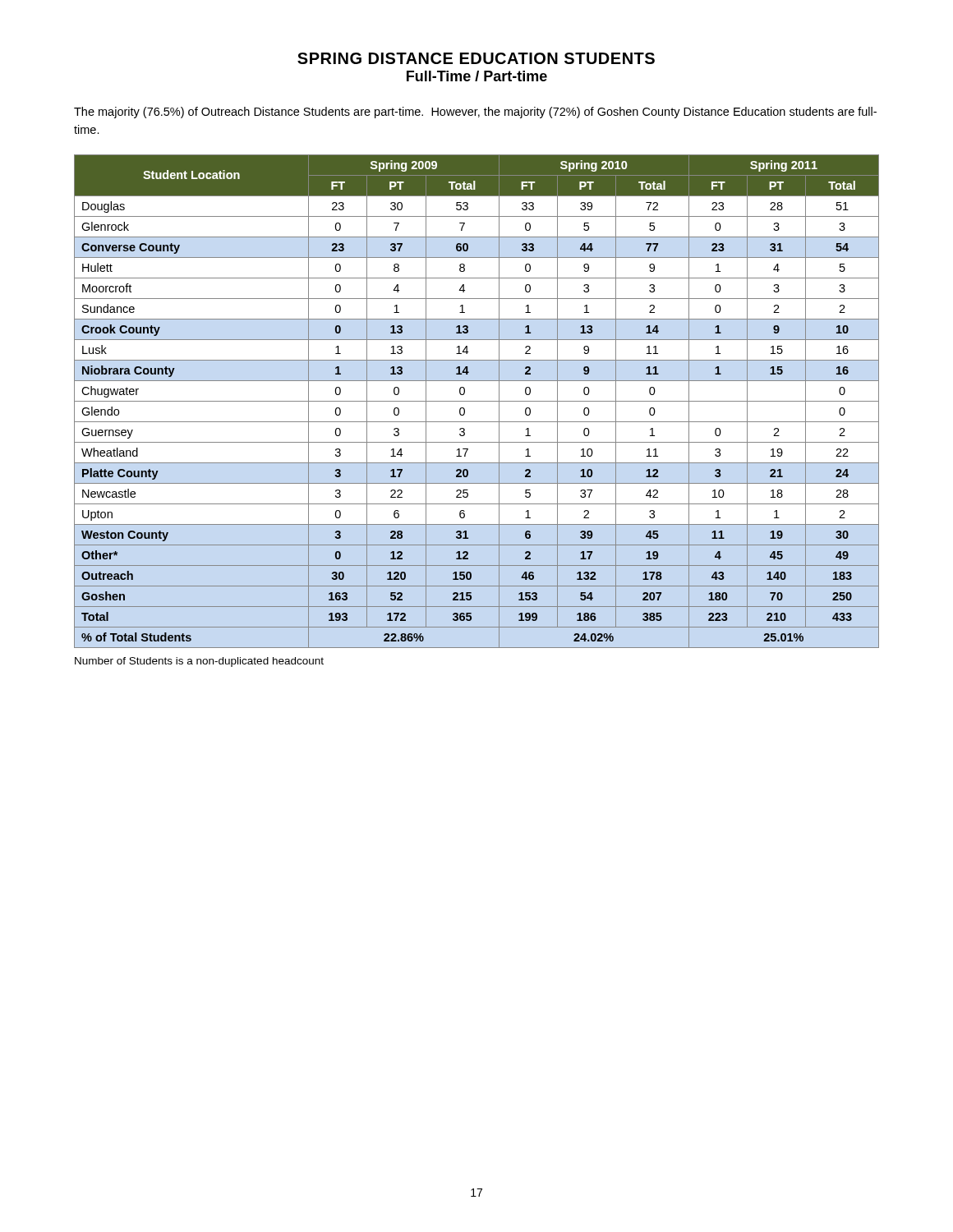The width and height of the screenshot is (953, 1232).
Task: Navigate to the block starting "SPRING DISTANCE EDUCATION"
Action: coord(476,67)
